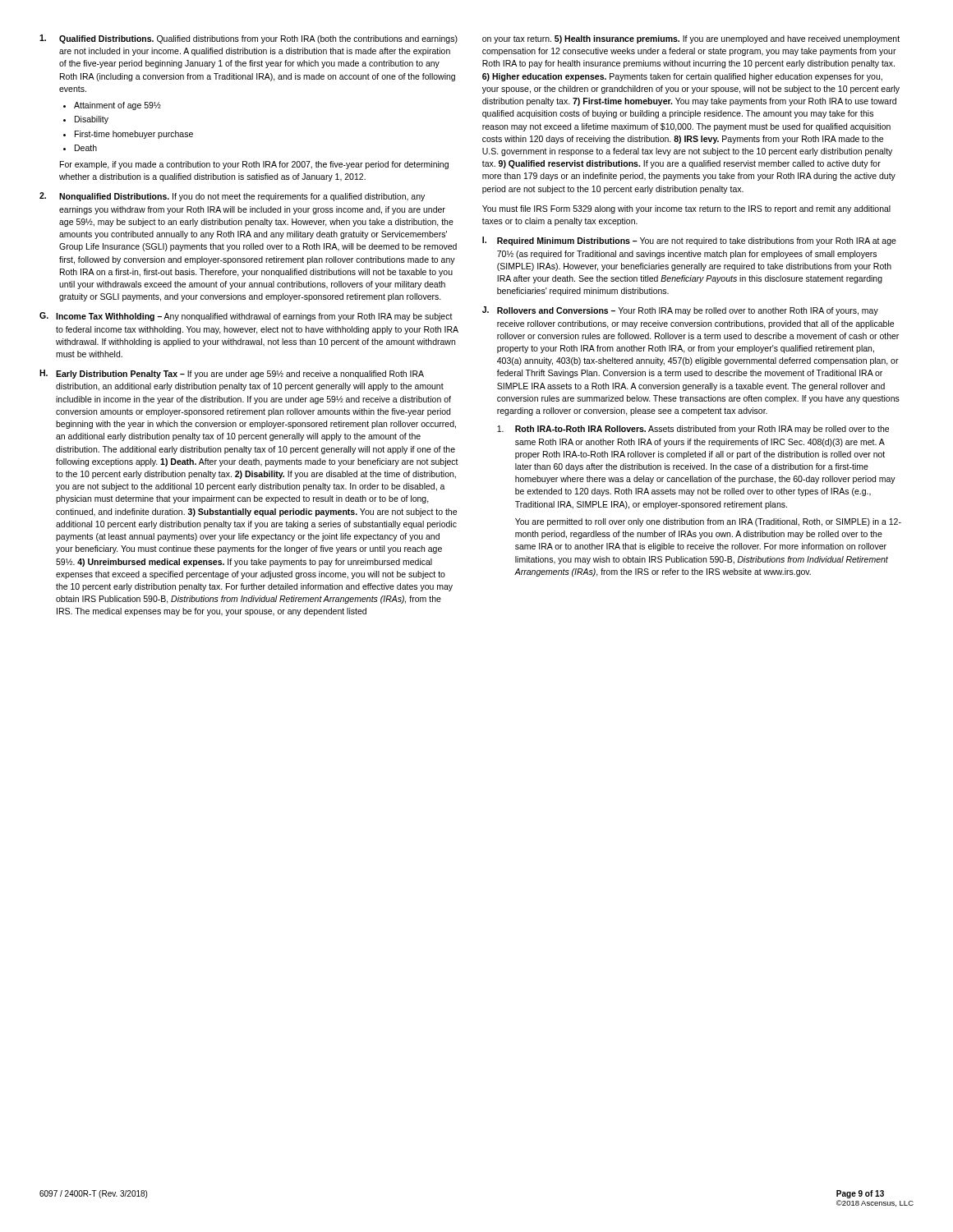Locate the block of text that opens with "H. Early Distribution Penalty Tax –"

click(x=249, y=493)
